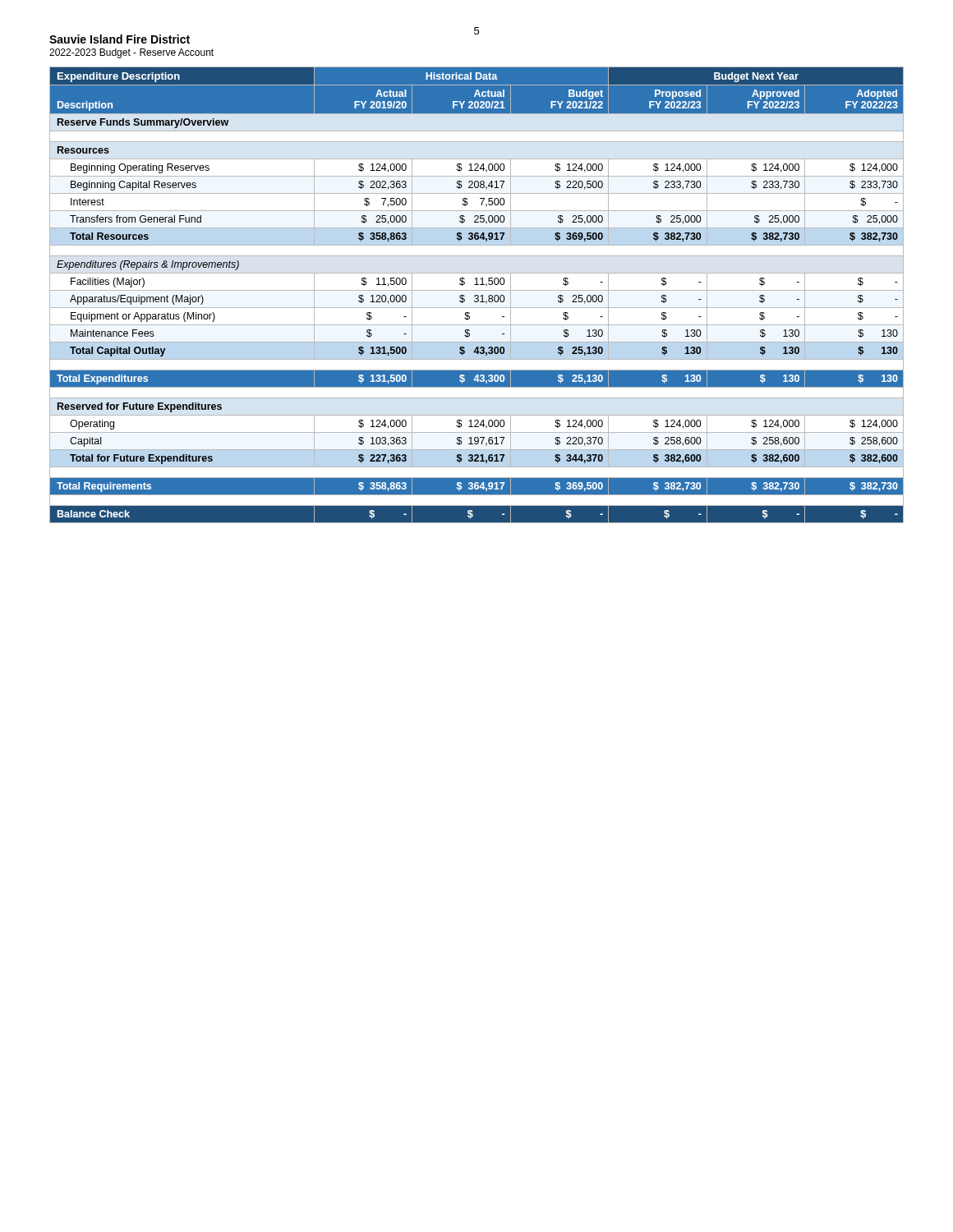Screen dimensions: 1232x953
Task: Locate the text starting "Sauvie Island Fire District"
Action: [120, 39]
